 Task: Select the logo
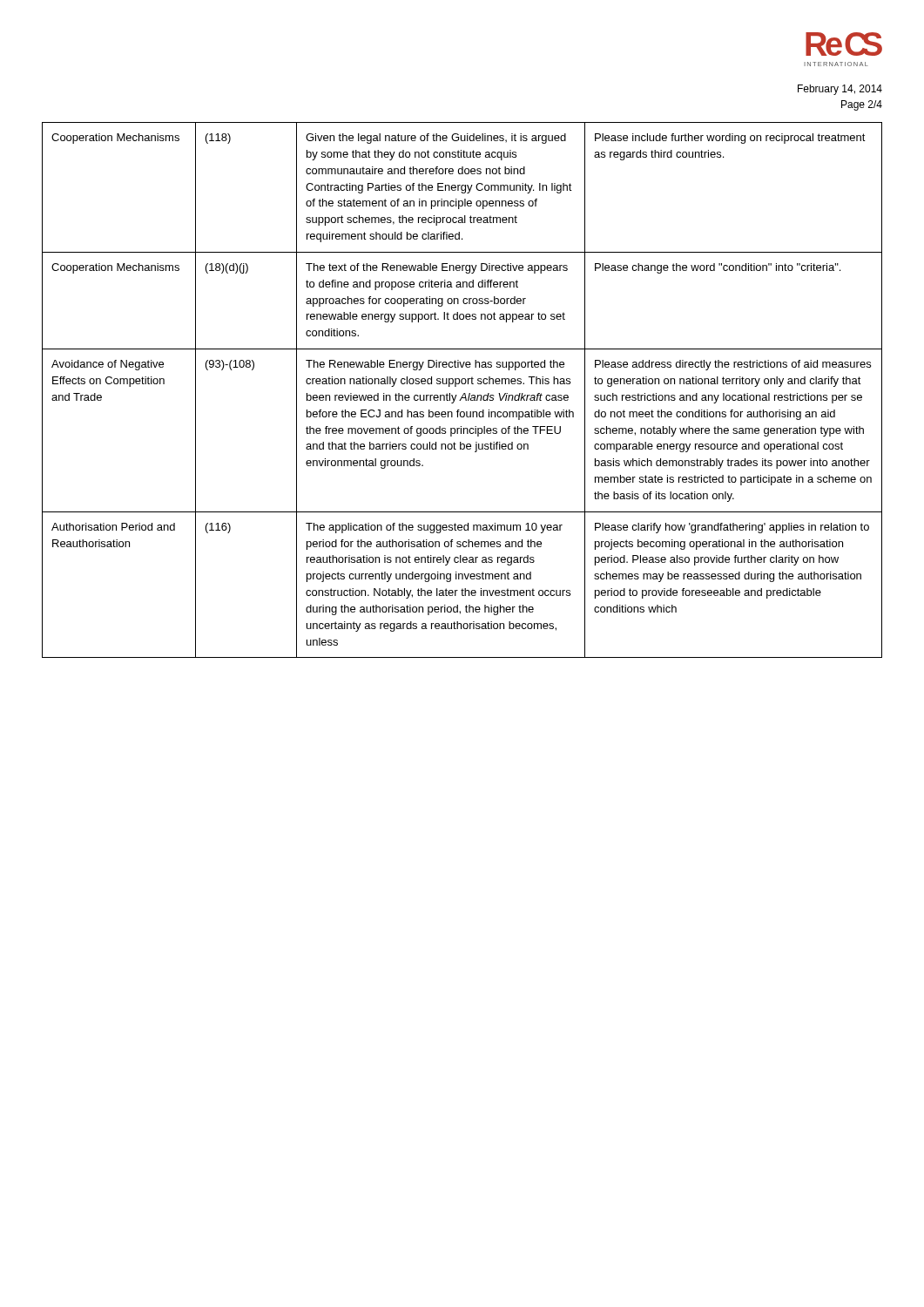pyautogui.click(x=843, y=48)
